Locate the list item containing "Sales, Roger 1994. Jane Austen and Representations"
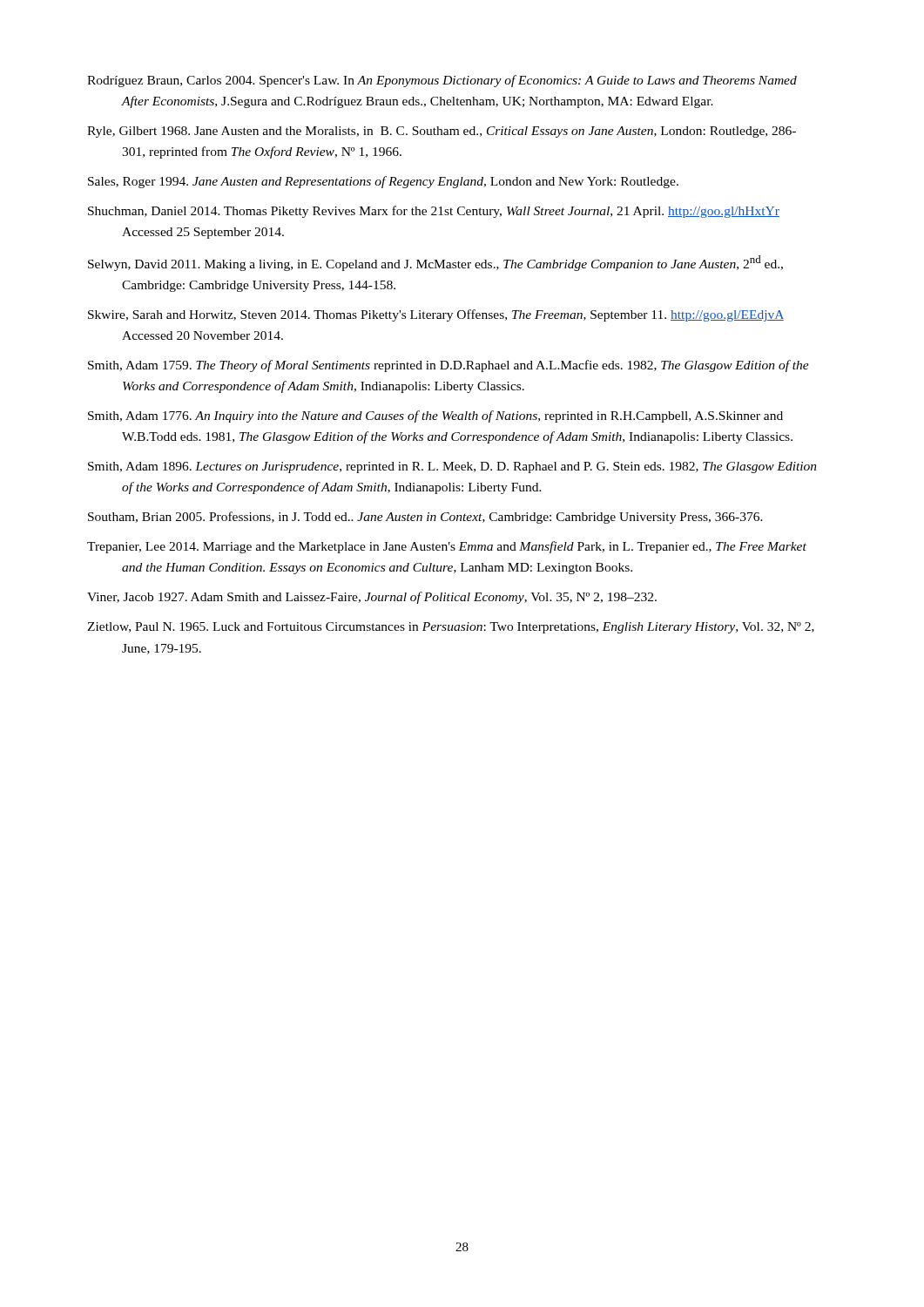This screenshot has height=1307, width=924. tap(383, 181)
